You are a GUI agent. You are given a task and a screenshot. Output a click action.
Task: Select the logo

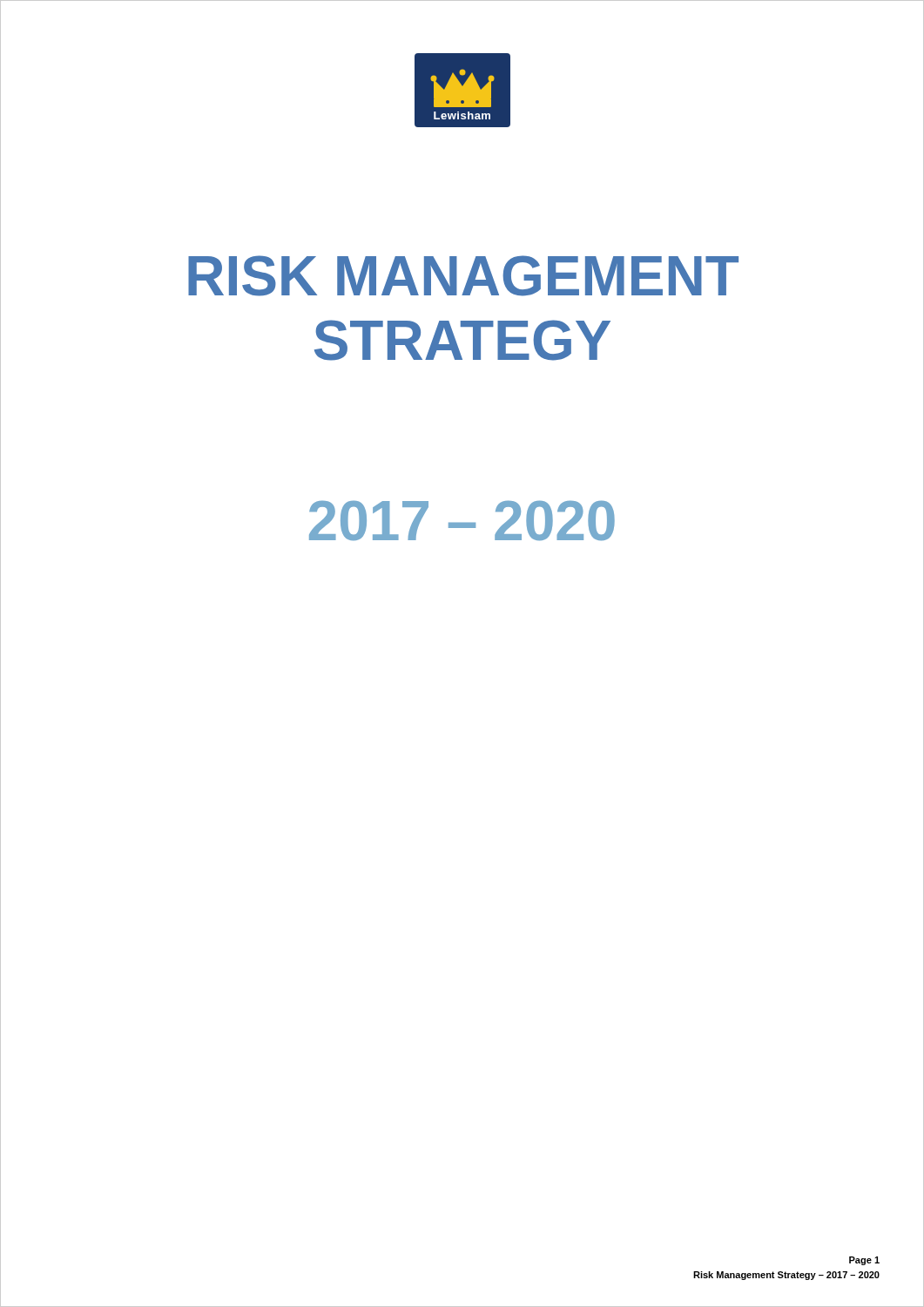pos(462,90)
